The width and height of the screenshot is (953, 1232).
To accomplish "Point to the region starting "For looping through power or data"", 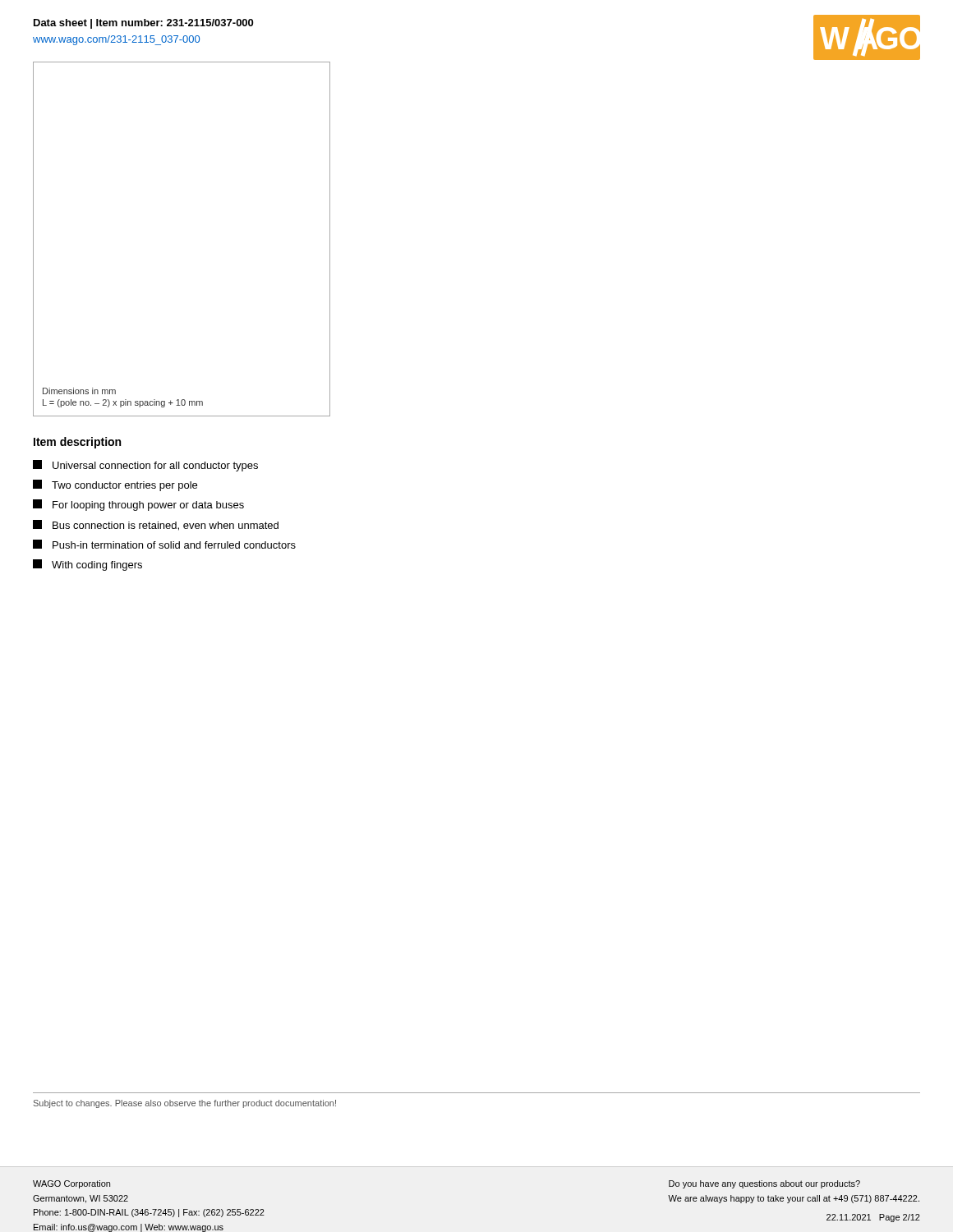I will click(x=139, y=505).
